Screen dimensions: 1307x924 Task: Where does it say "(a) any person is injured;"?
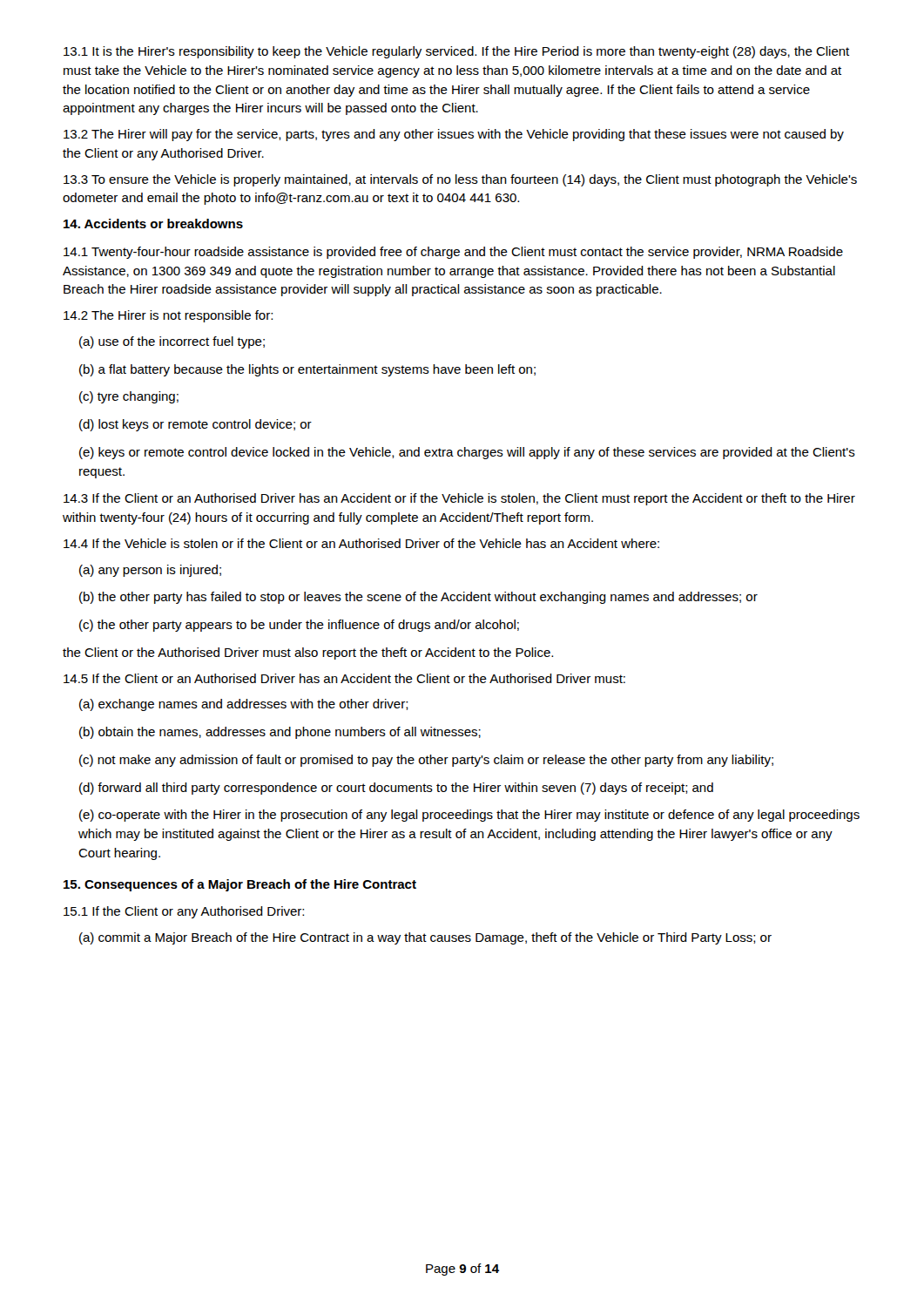tap(150, 569)
